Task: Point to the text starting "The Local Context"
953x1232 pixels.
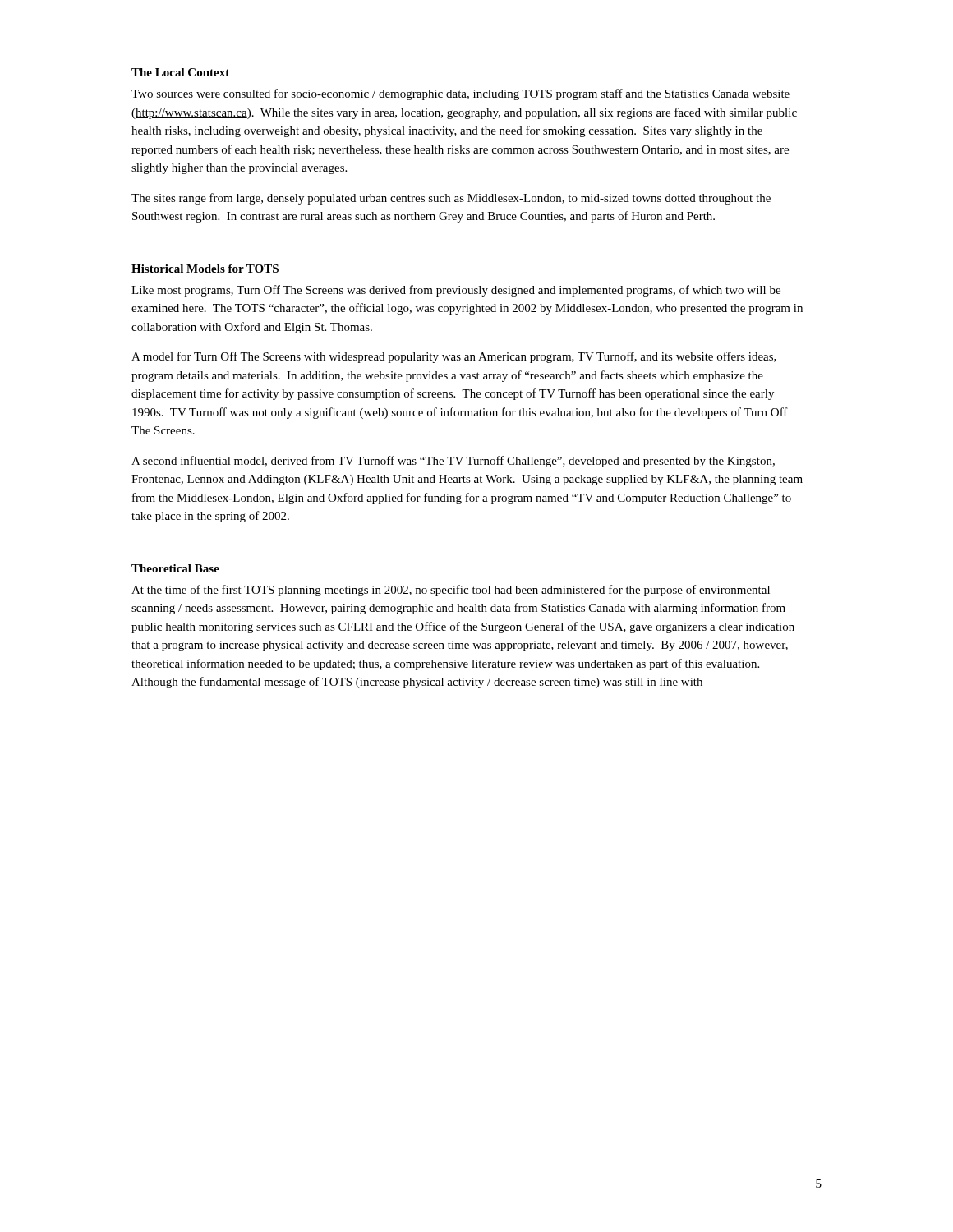Action: point(180,72)
